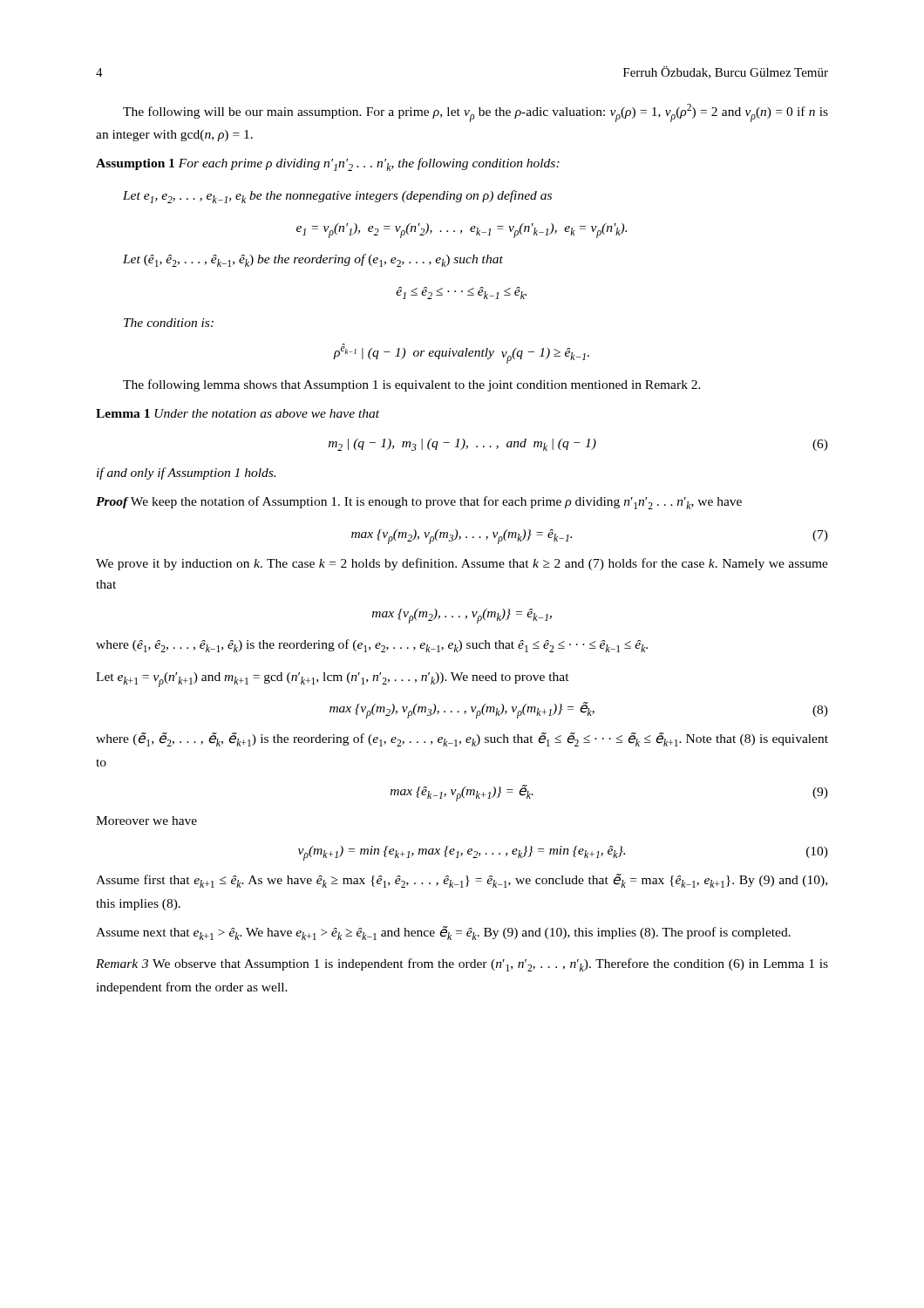
Task: Select the passage starting "e1 = νρ(n′1), e2 = νρ(n′2),"
Action: click(x=462, y=228)
